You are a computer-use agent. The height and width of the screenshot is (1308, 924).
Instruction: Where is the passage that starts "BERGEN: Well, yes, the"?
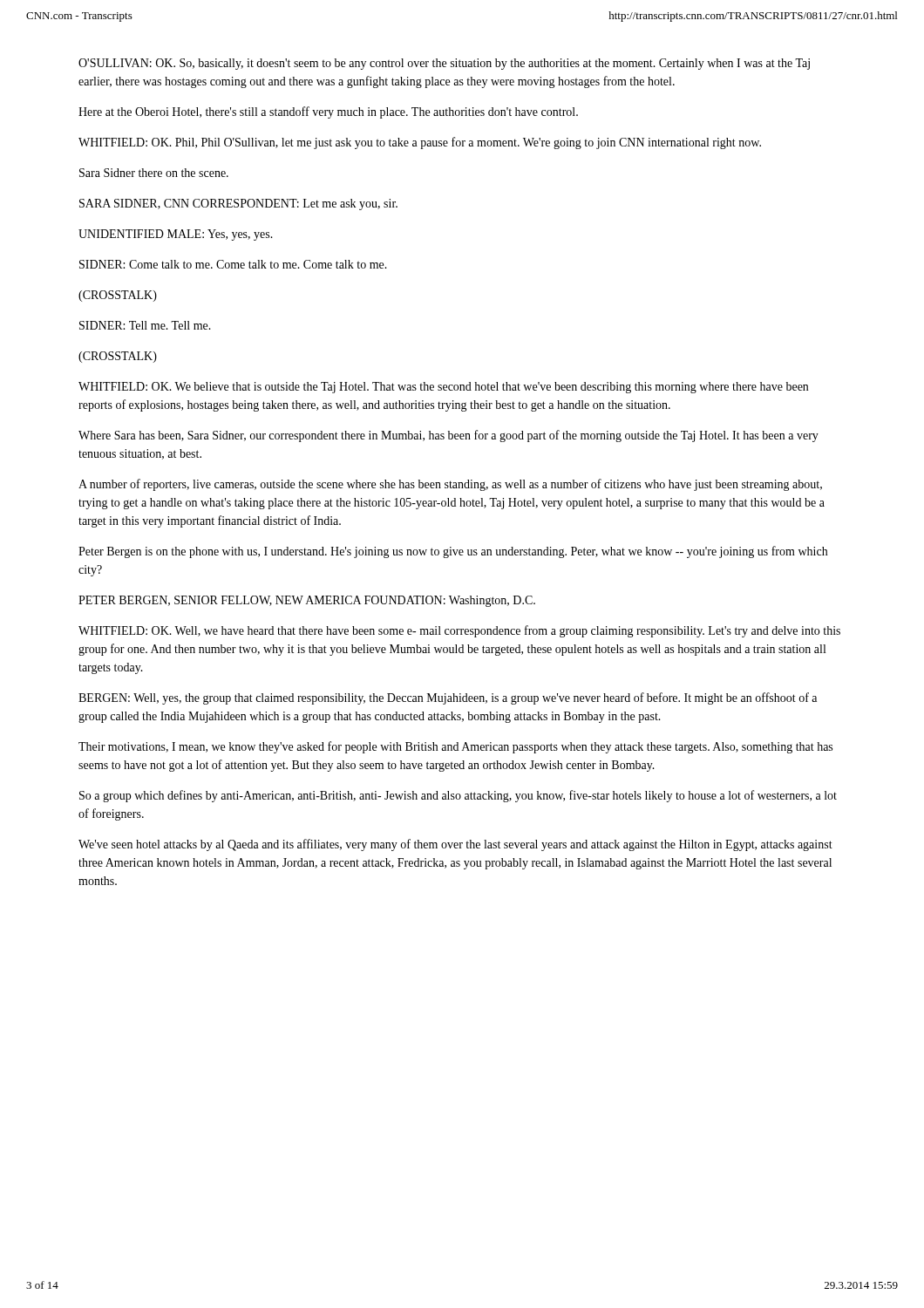448,707
